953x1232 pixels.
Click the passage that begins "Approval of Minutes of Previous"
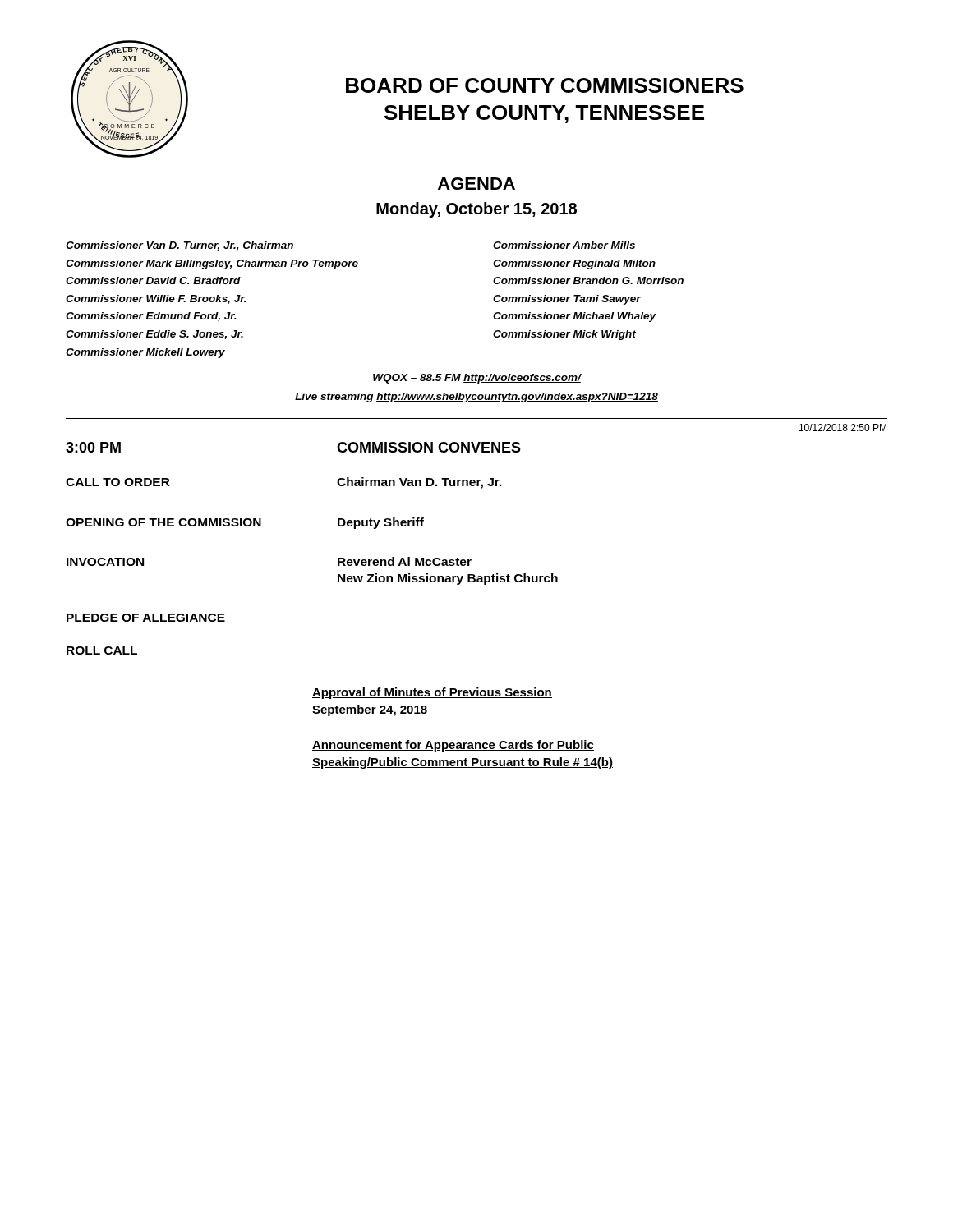point(432,701)
